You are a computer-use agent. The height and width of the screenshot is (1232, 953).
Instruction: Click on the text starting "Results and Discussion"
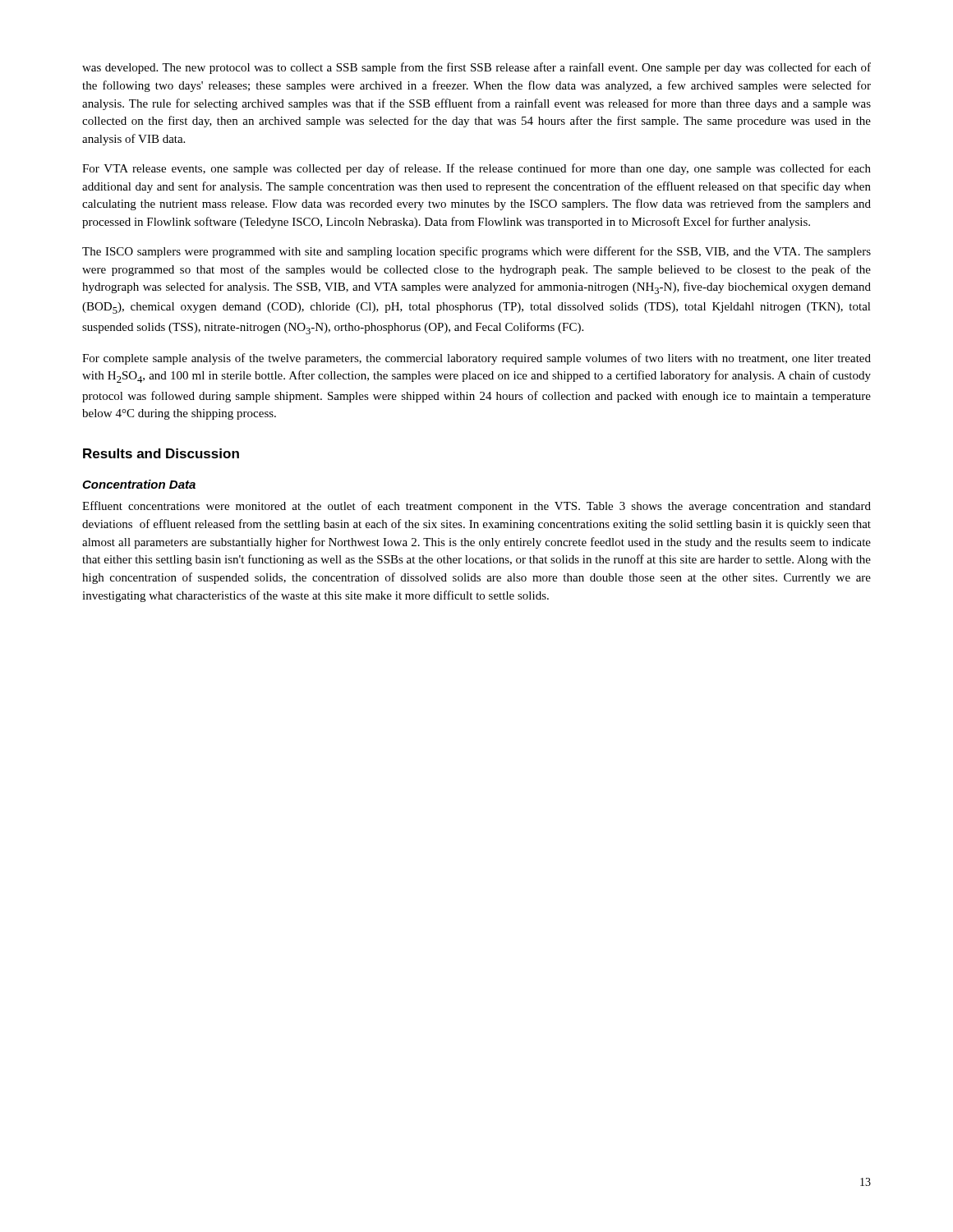point(161,454)
